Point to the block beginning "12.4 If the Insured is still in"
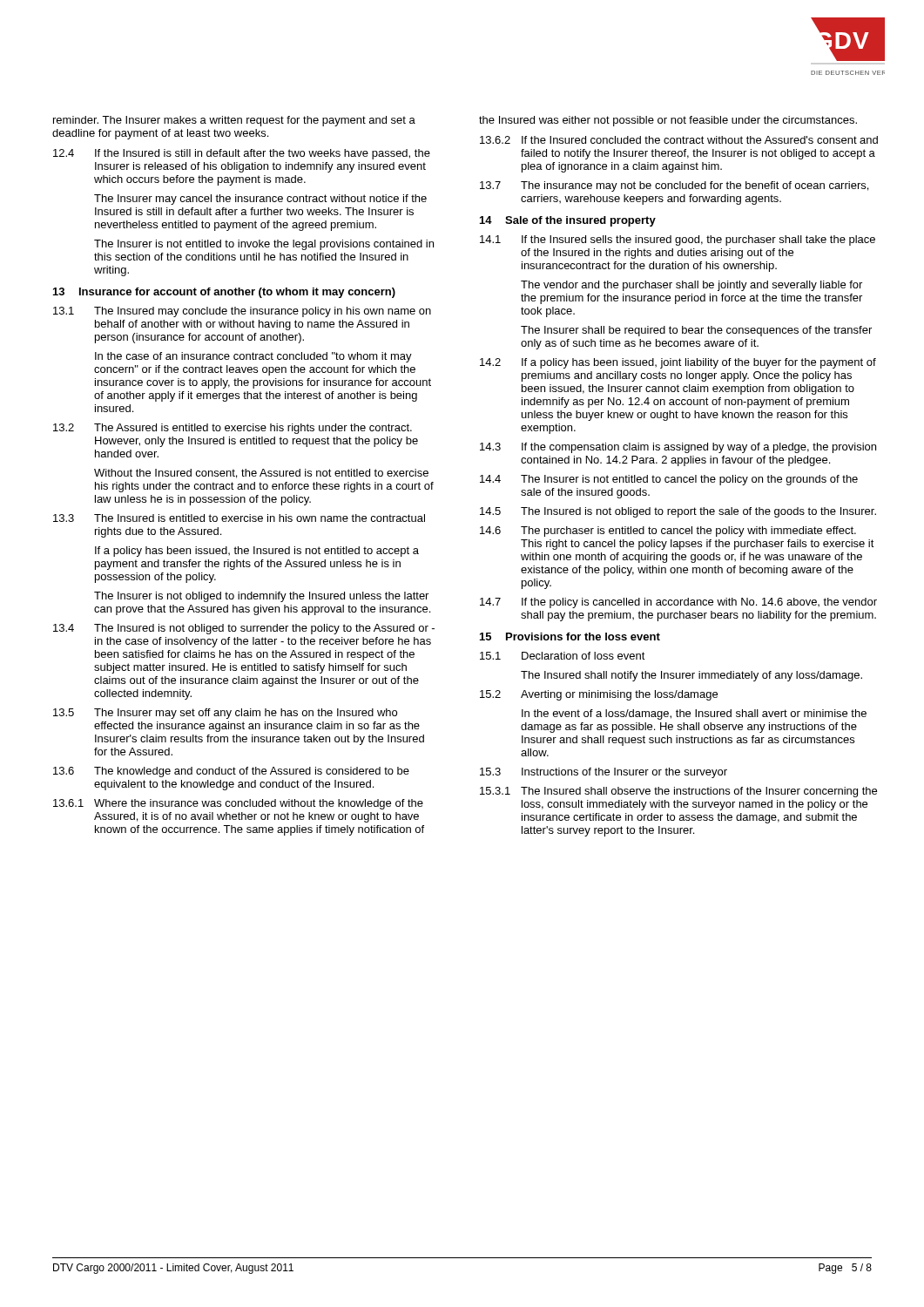Viewport: 924px width, 1307px height. point(244,166)
